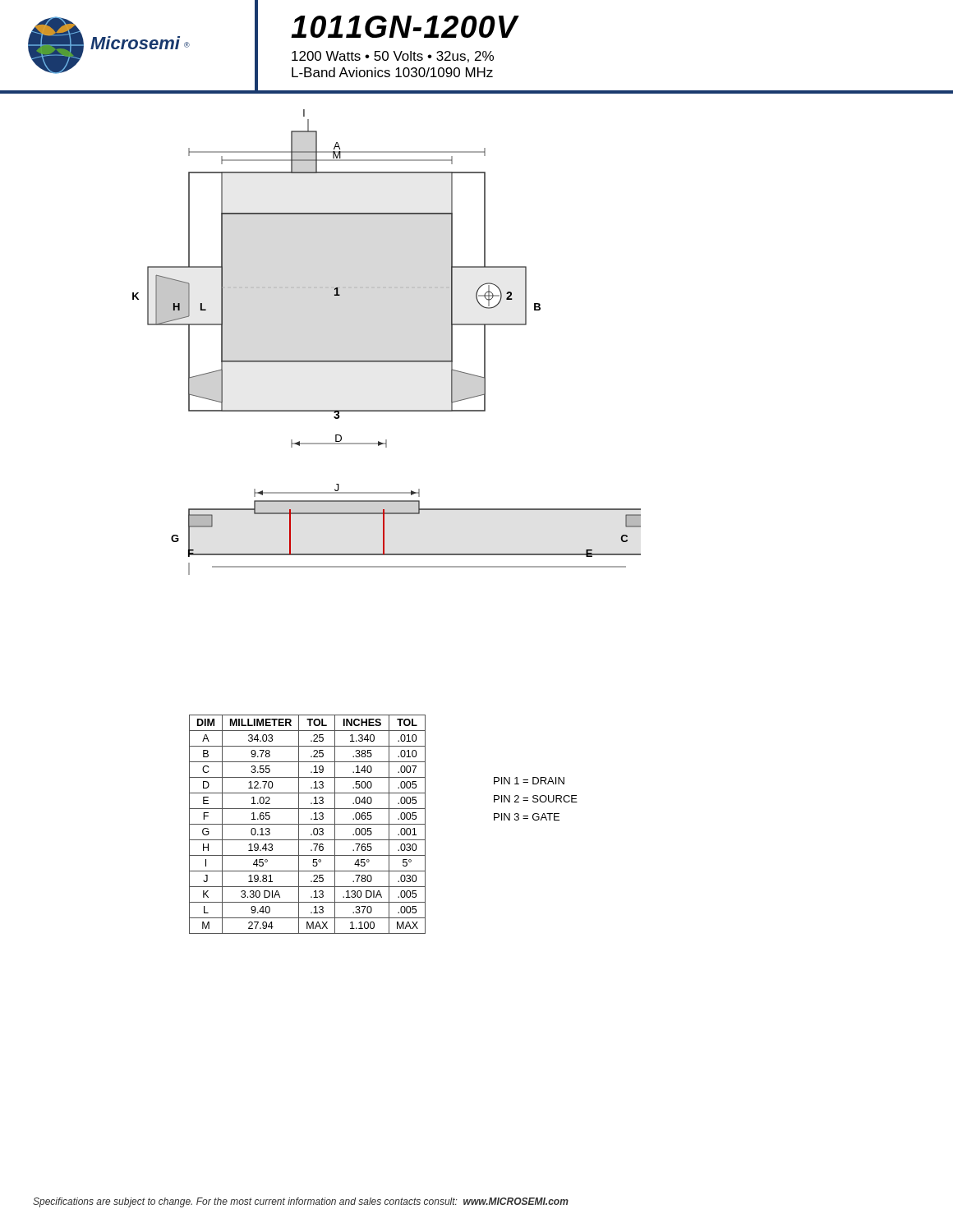953x1232 pixels.
Task: Select the table that reads ".130 DIA"
Action: tap(307, 824)
